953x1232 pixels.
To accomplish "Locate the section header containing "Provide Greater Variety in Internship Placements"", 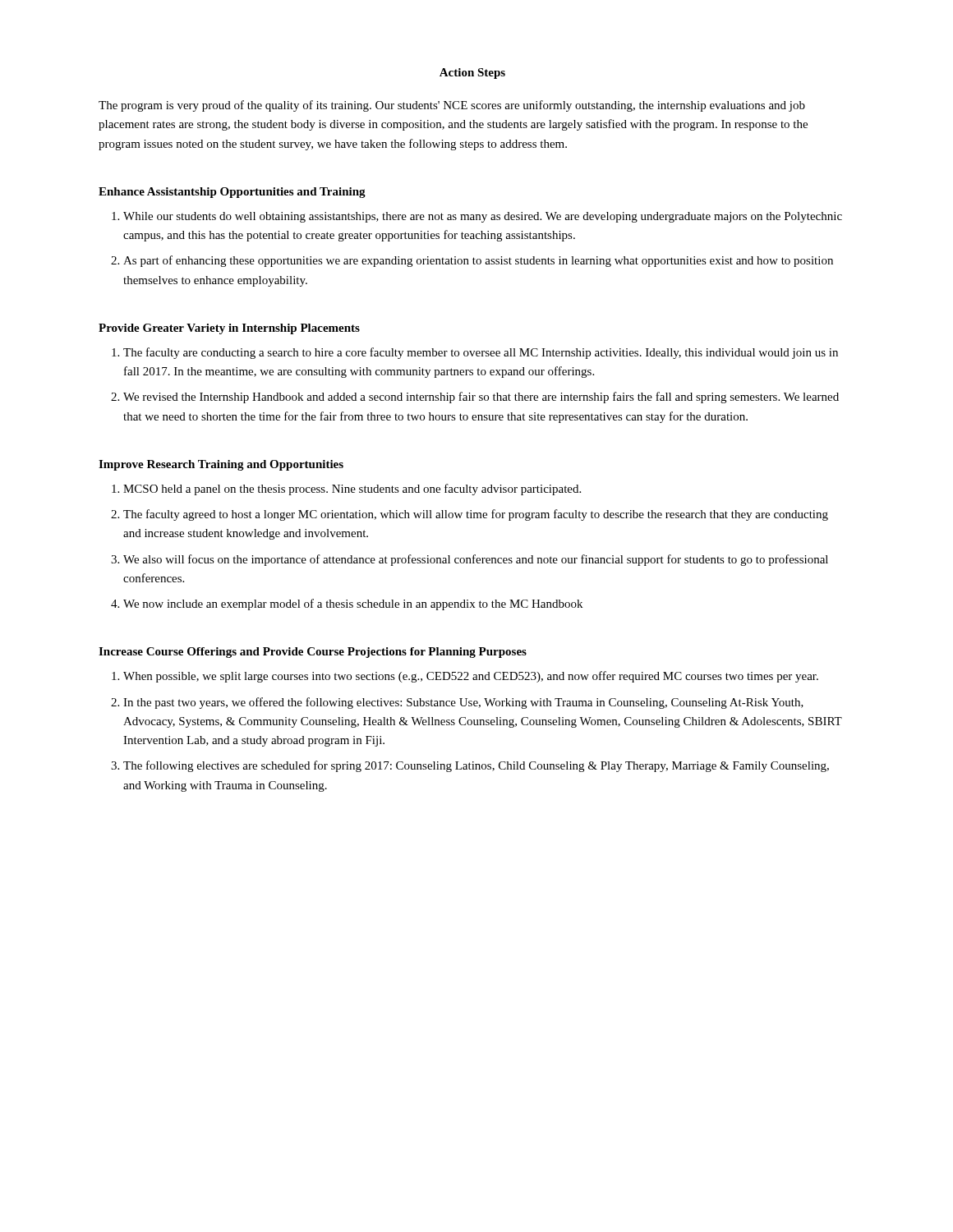I will pos(229,328).
